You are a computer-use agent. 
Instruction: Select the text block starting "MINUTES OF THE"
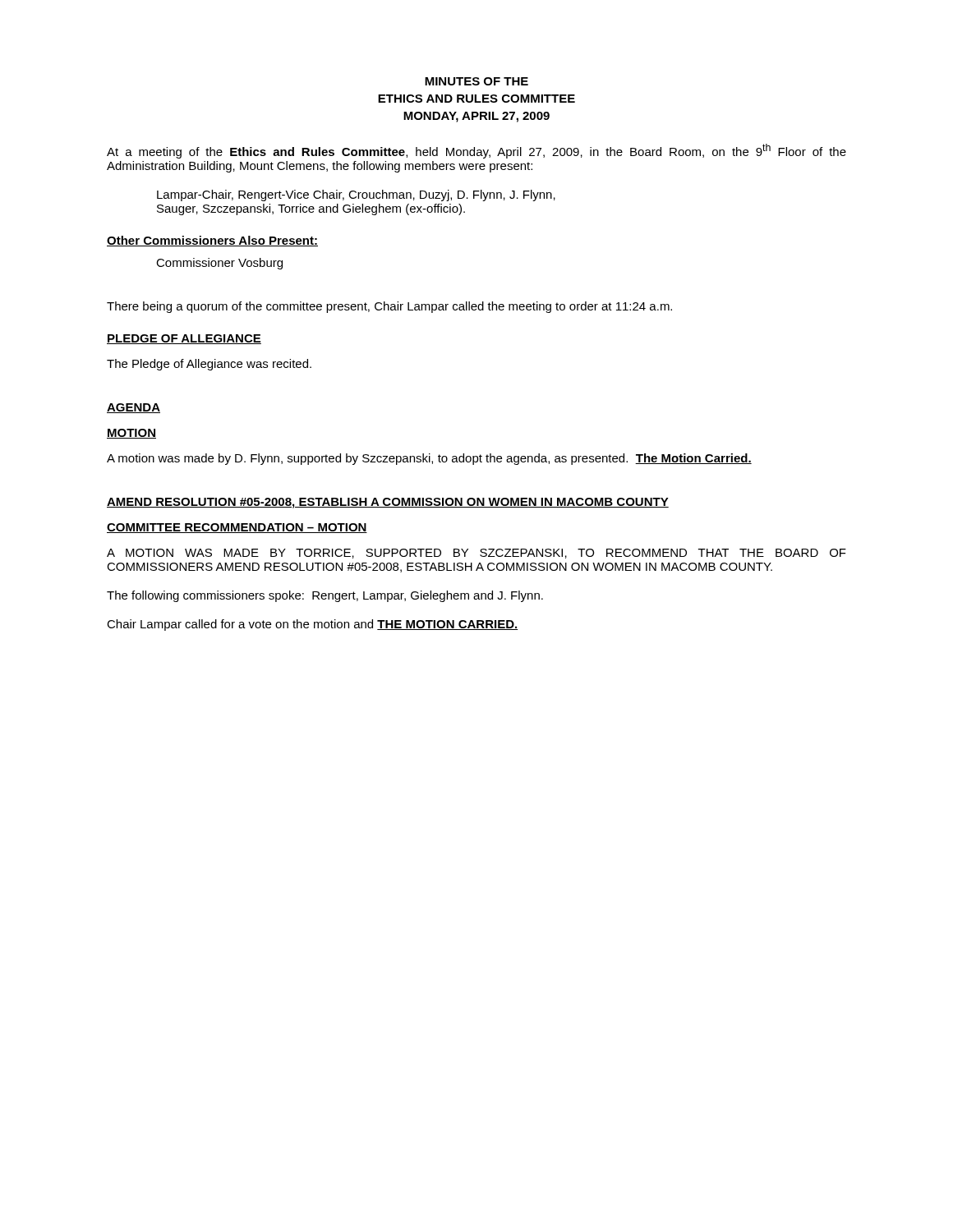[476, 81]
